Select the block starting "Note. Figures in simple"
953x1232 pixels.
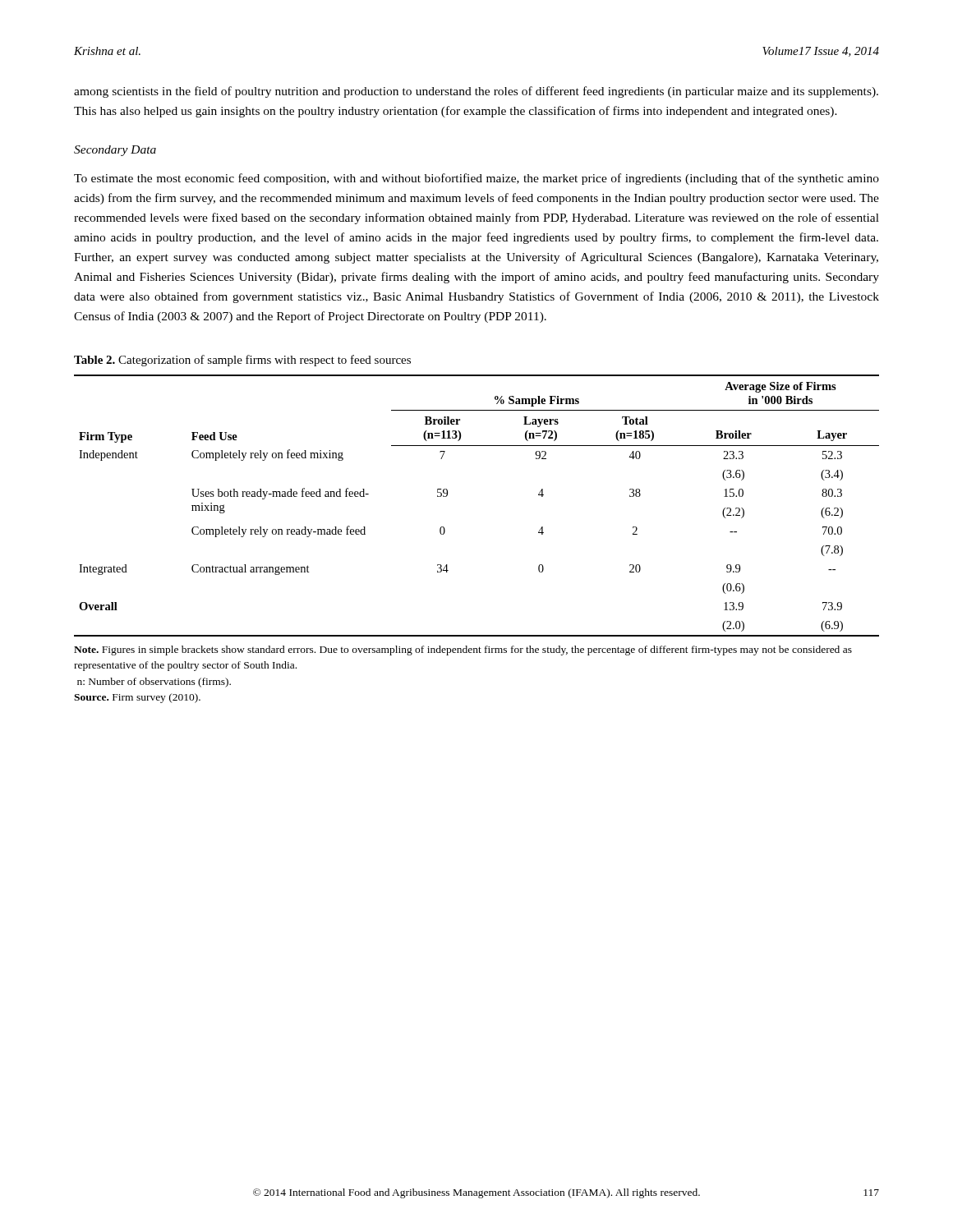[463, 650]
